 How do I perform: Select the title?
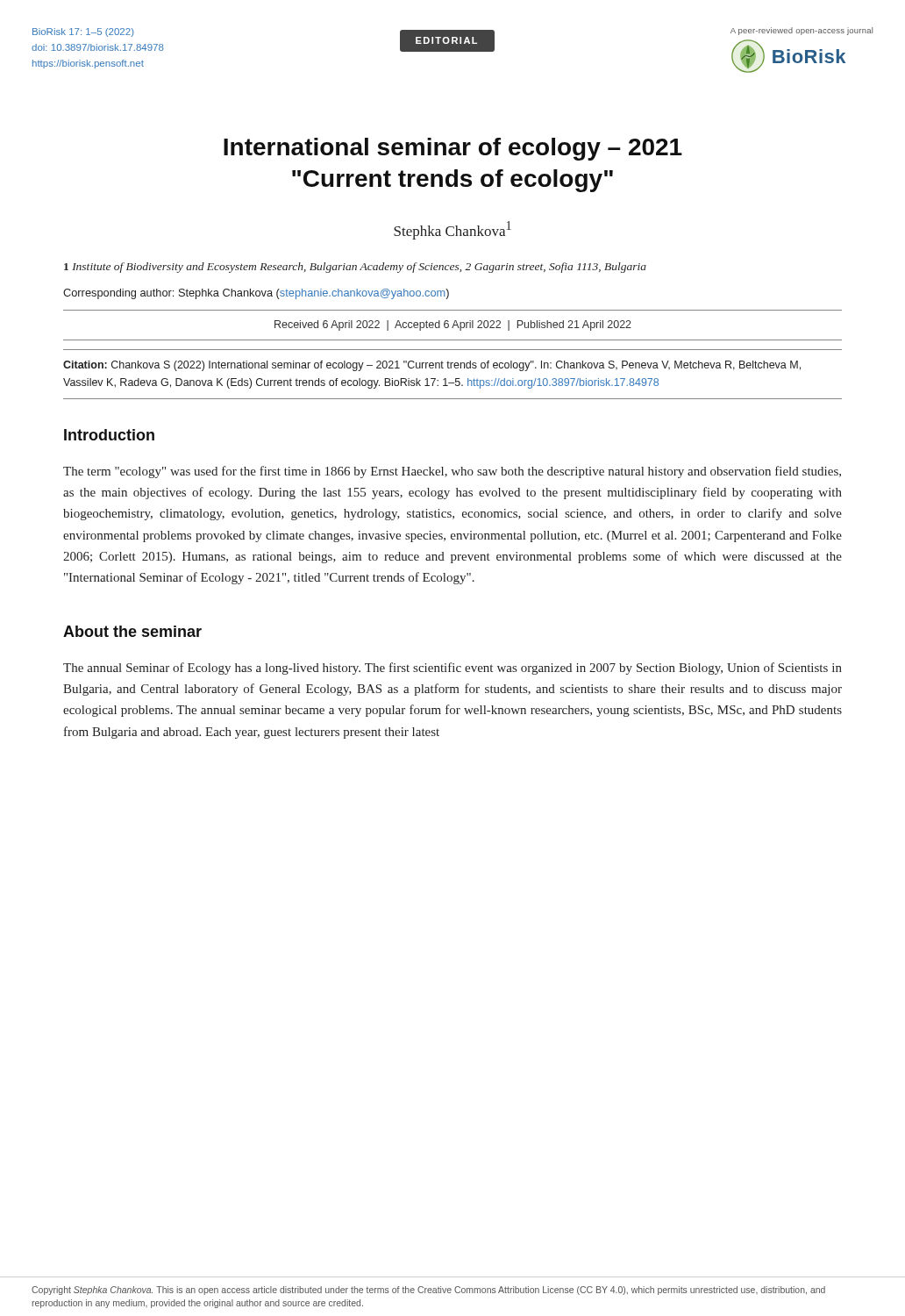[x=452, y=164]
